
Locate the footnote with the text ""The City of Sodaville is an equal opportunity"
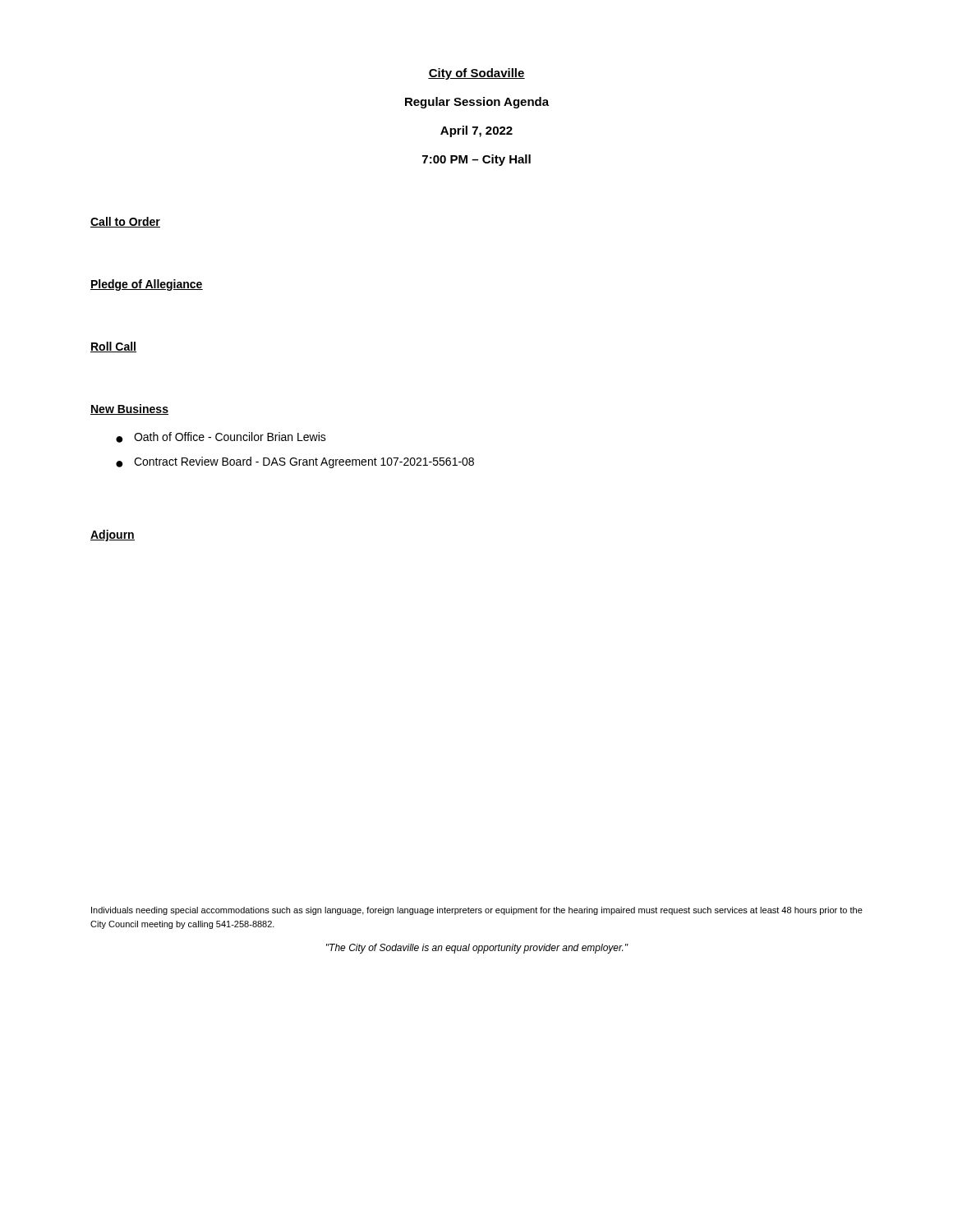476,948
